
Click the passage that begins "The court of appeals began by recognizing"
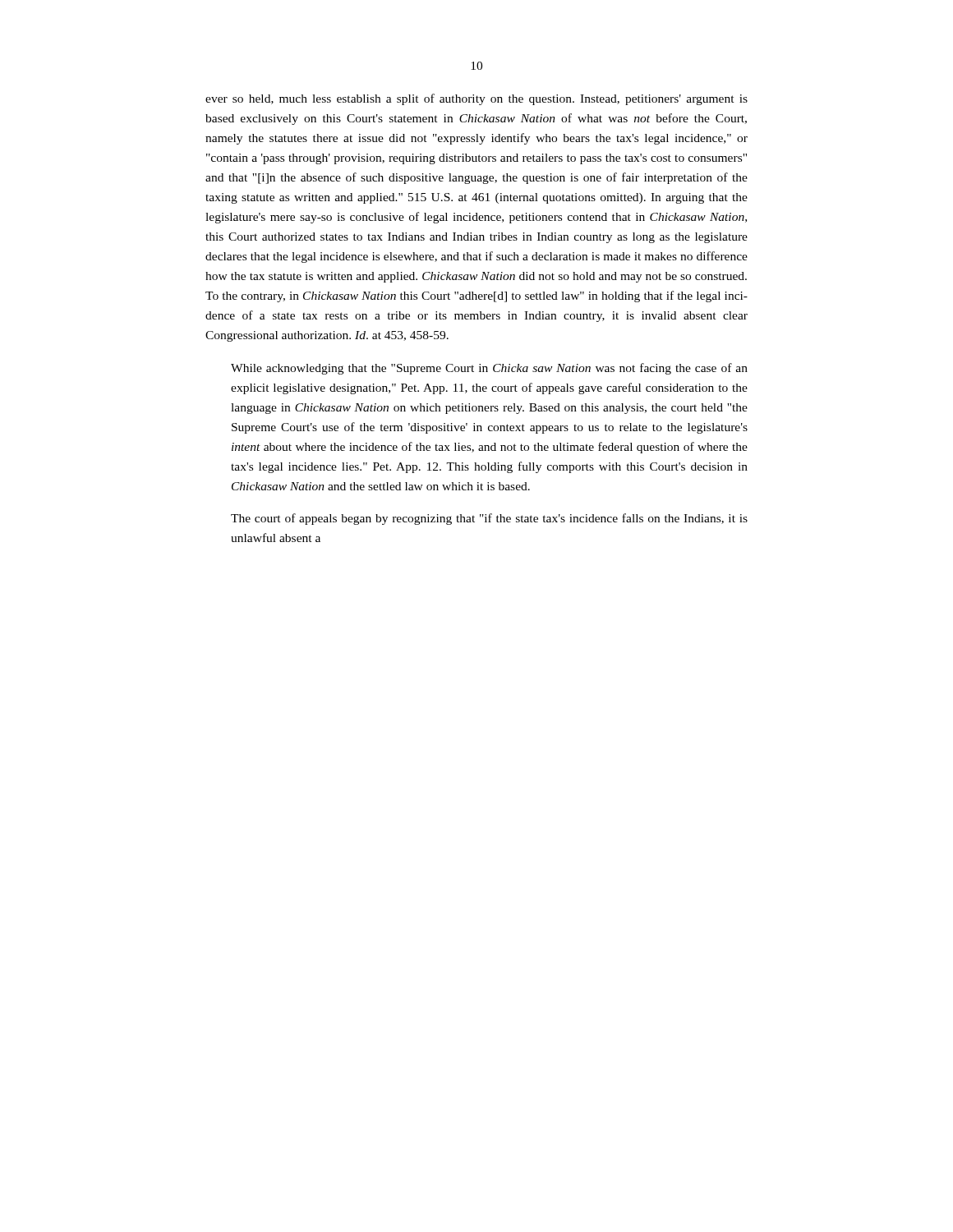pyautogui.click(x=489, y=528)
